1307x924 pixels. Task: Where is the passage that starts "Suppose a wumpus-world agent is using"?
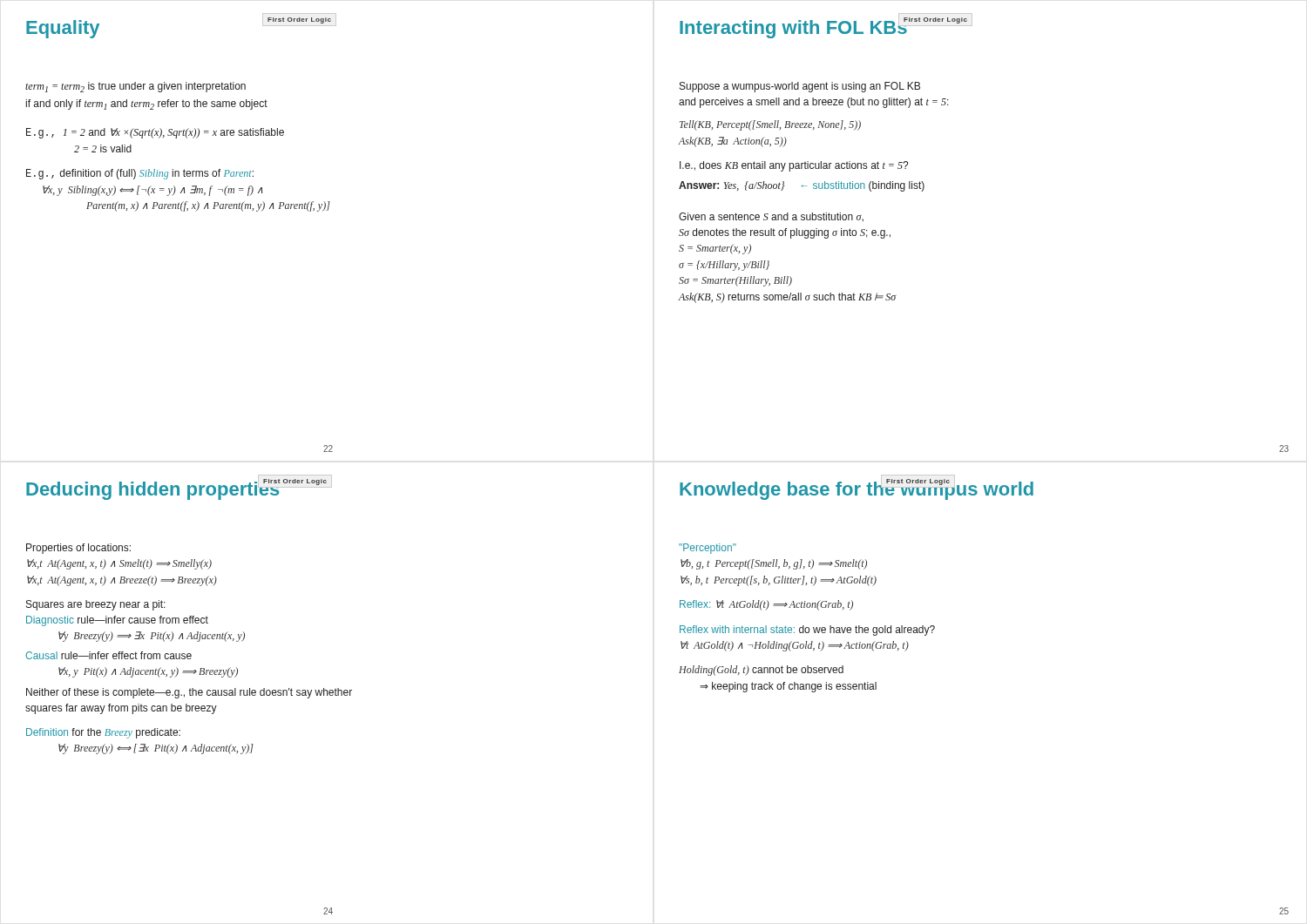814,94
